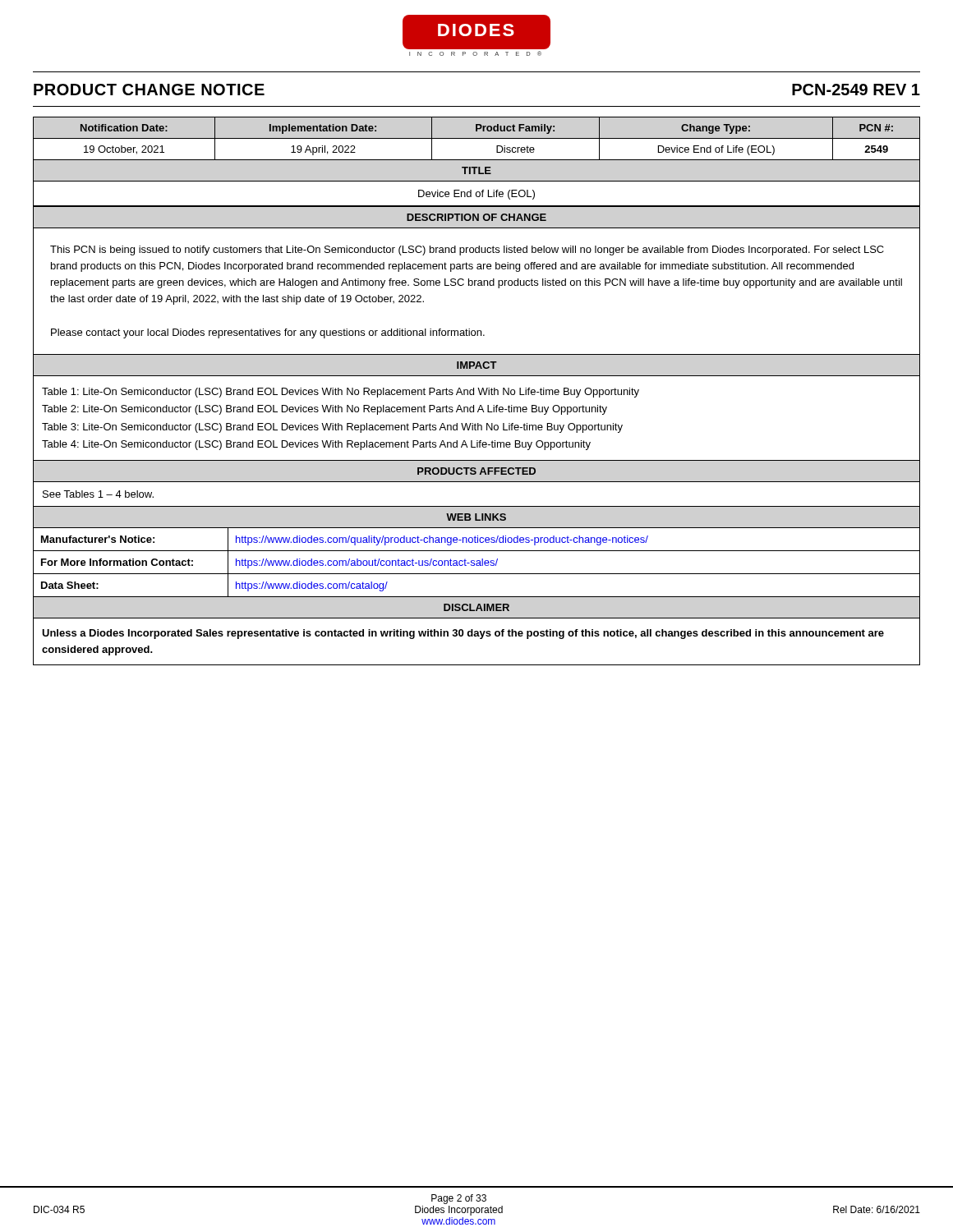The width and height of the screenshot is (953, 1232).
Task: Select the text block that says "This PCN is being issued to"
Action: (476, 291)
